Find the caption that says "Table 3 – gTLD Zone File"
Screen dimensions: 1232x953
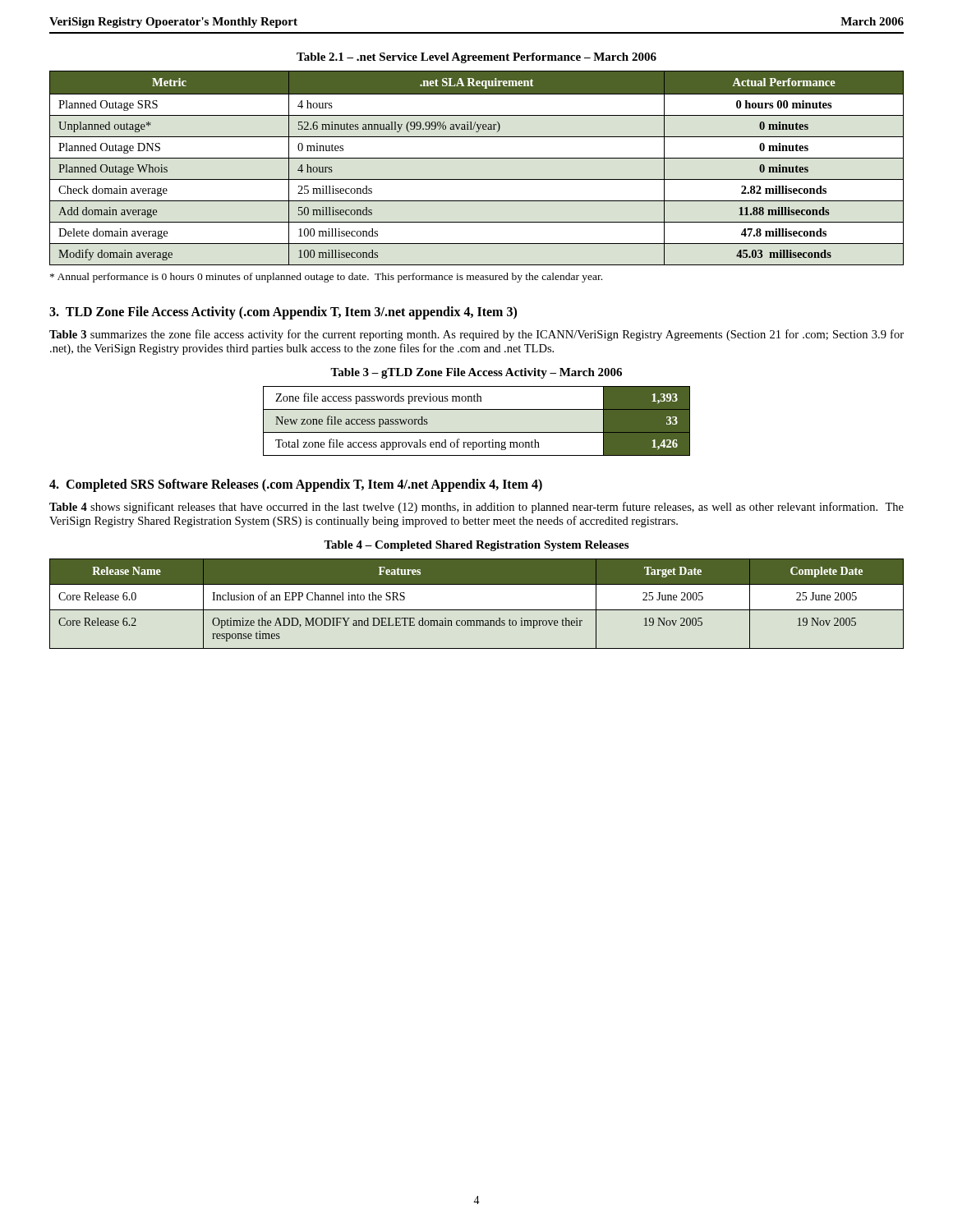click(x=476, y=372)
